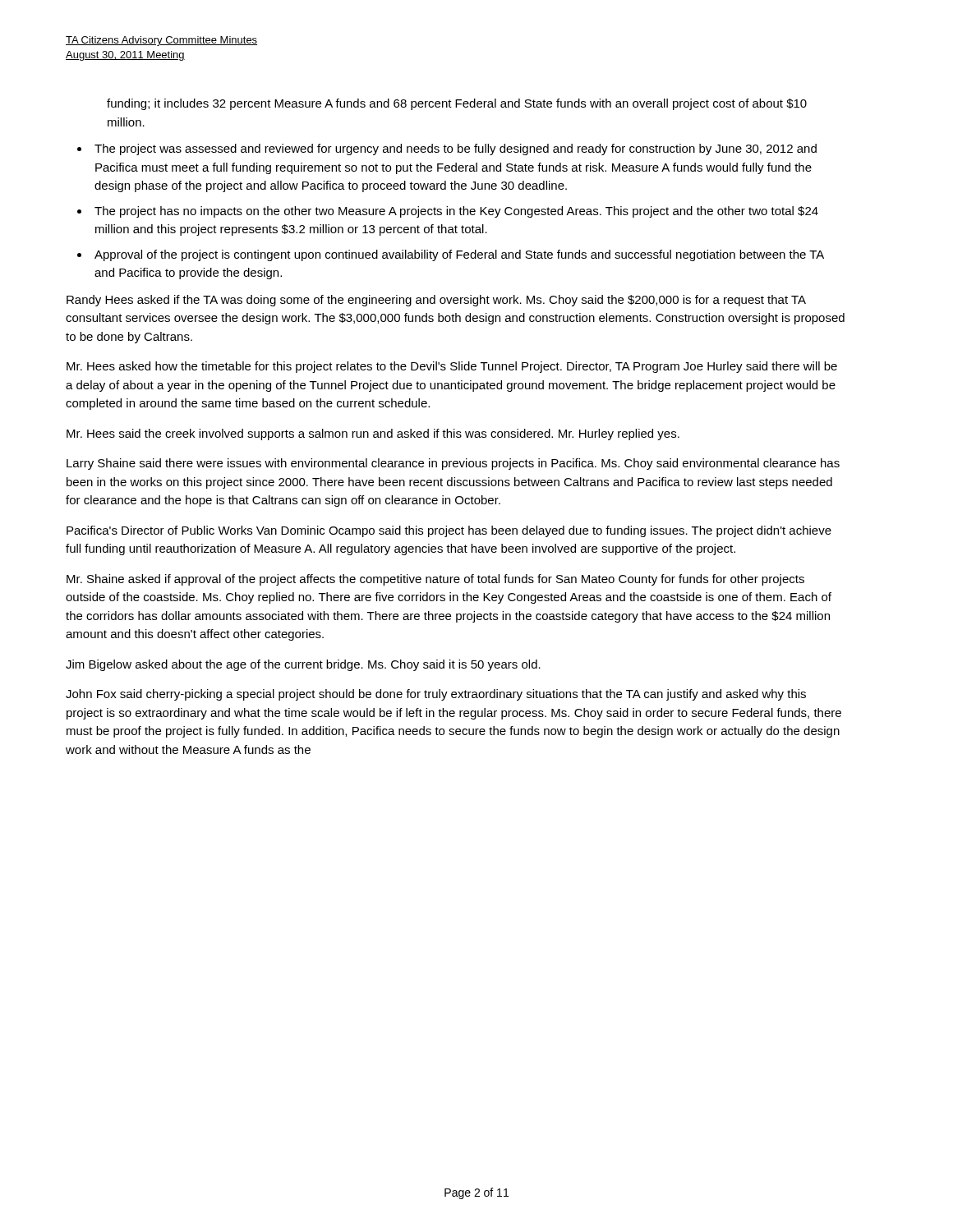Viewport: 953px width, 1232px height.
Task: Select the passage starting "Pacifica's Director of Public Works Van"
Action: [449, 539]
